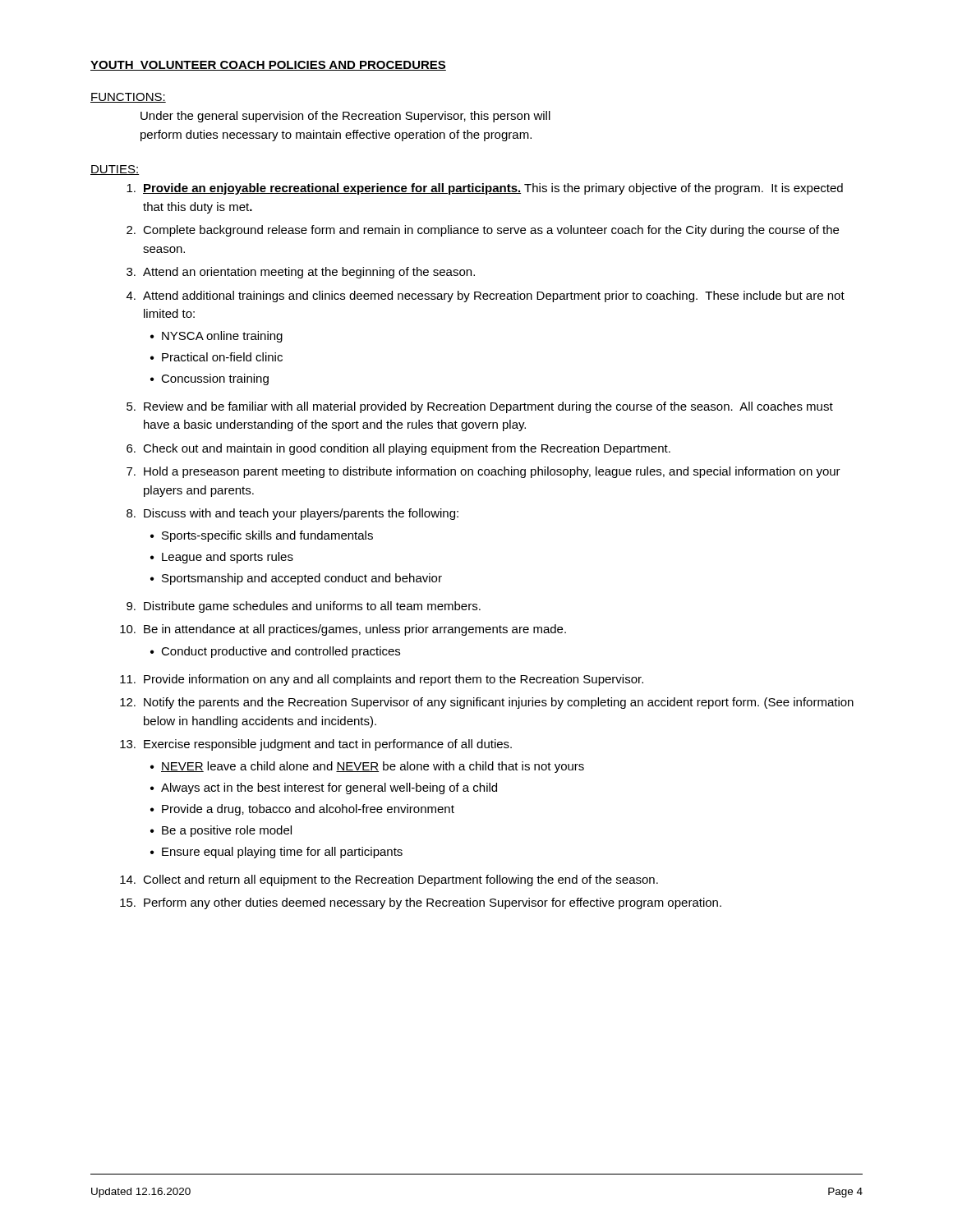This screenshot has height=1232, width=953.
Task: Find the list item containing "12. Notify the parents and"
Action: coord(485,712)
